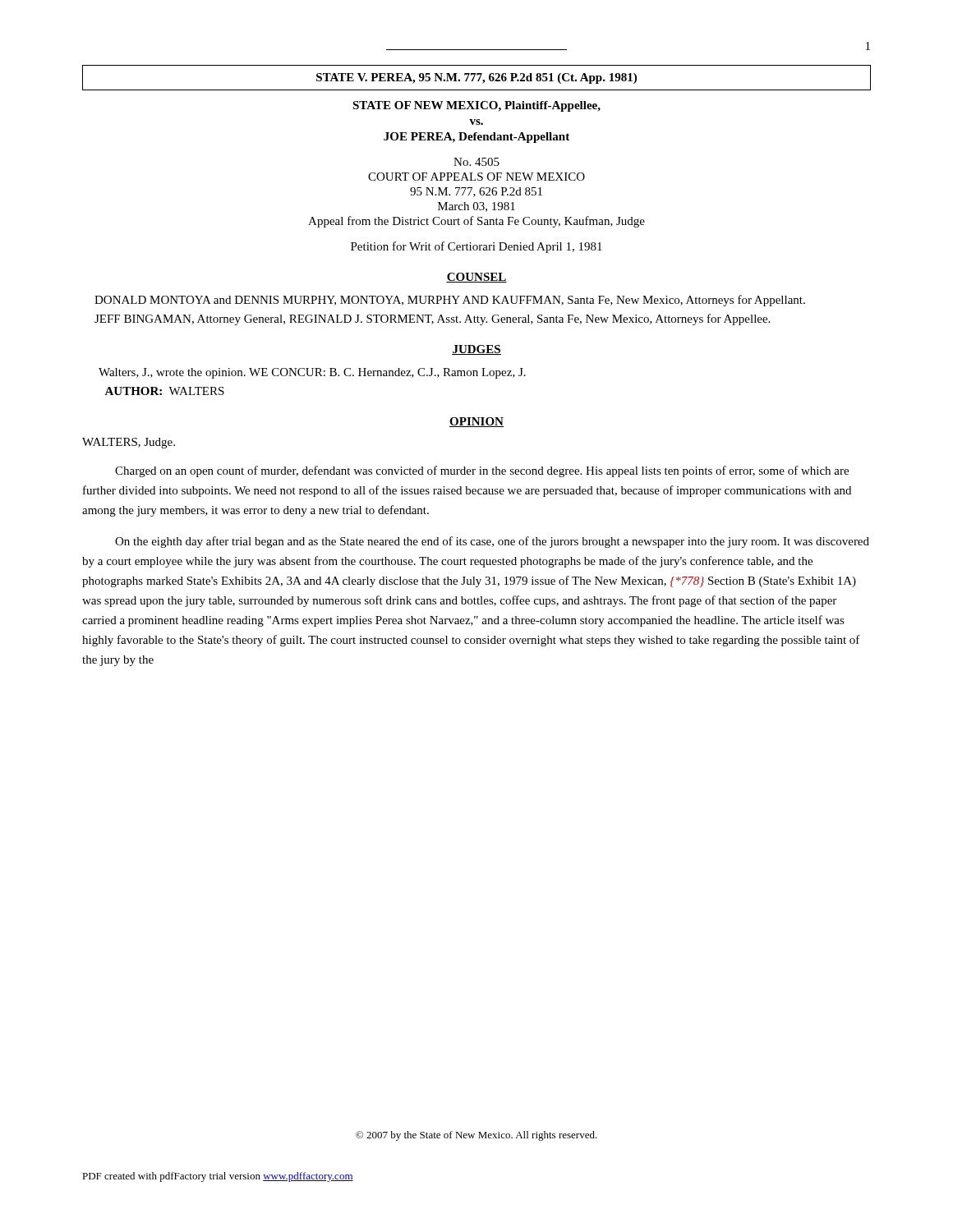The image size is (953, 1232).
Task: Find the text block containing "Petition for Writ of Certiorari Denied April 1,"
Action: 476,246
